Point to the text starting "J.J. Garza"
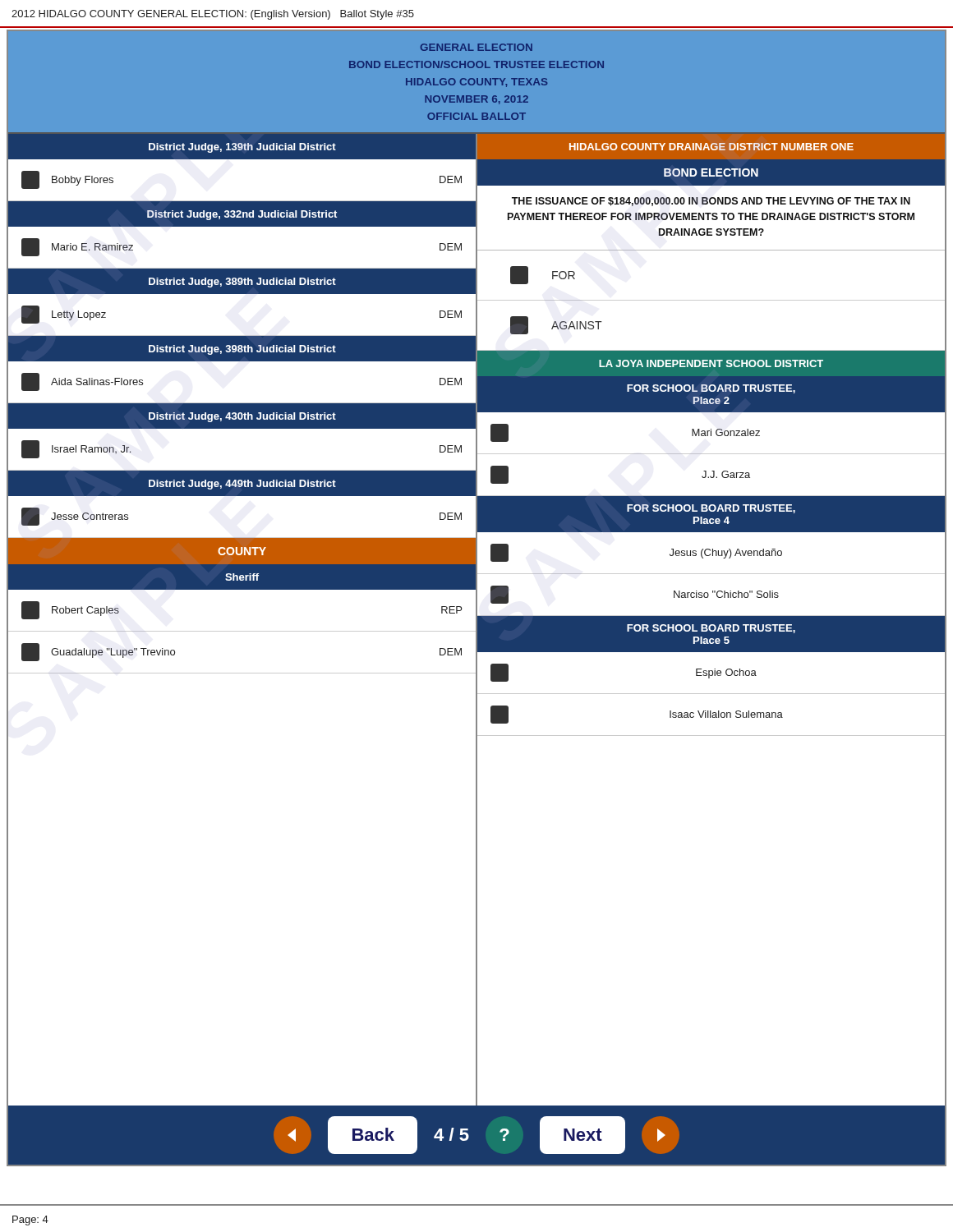953x1232 pixels. (x=711, y=475)
